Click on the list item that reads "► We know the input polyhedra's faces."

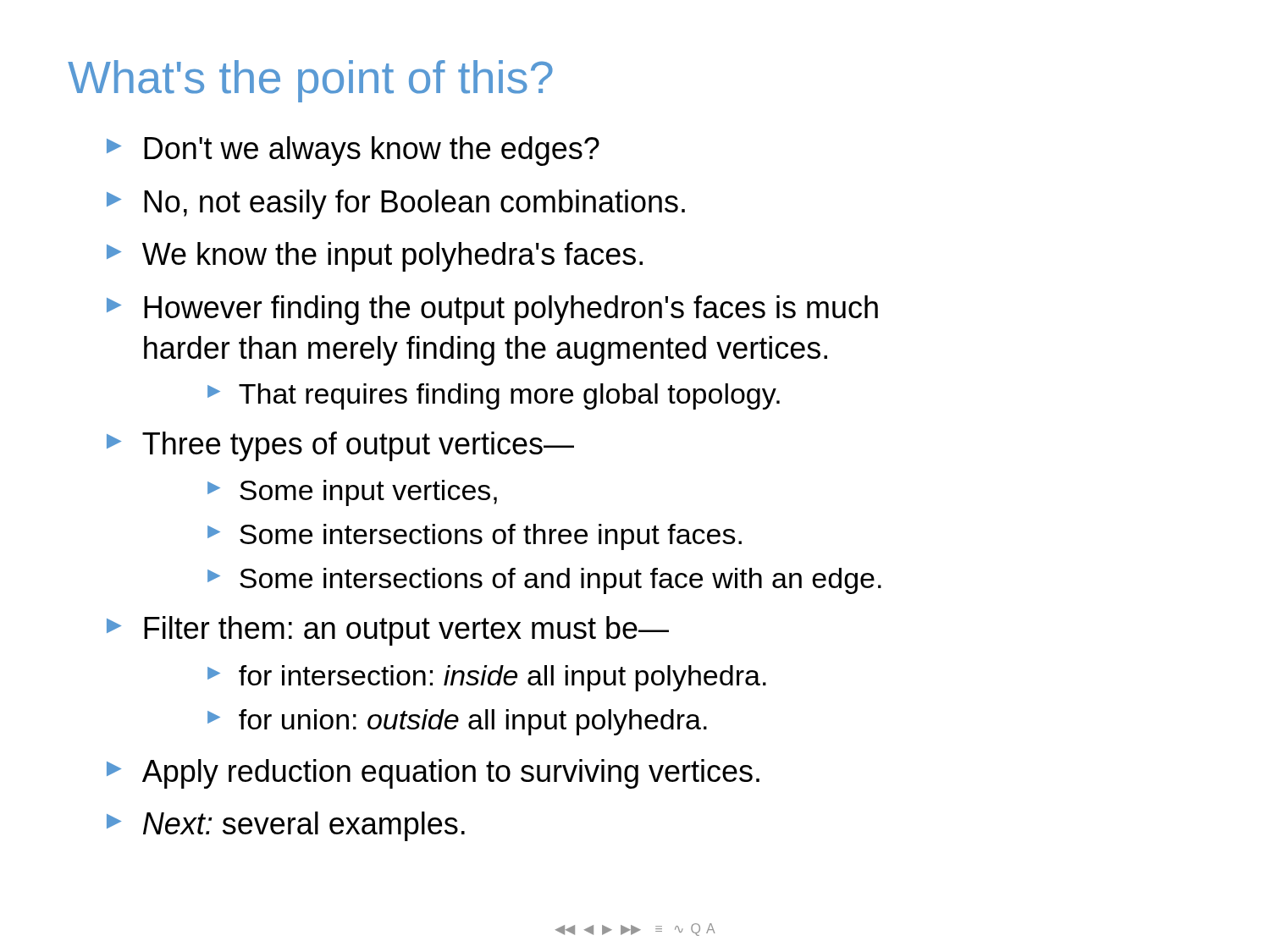tap(374, 255)
